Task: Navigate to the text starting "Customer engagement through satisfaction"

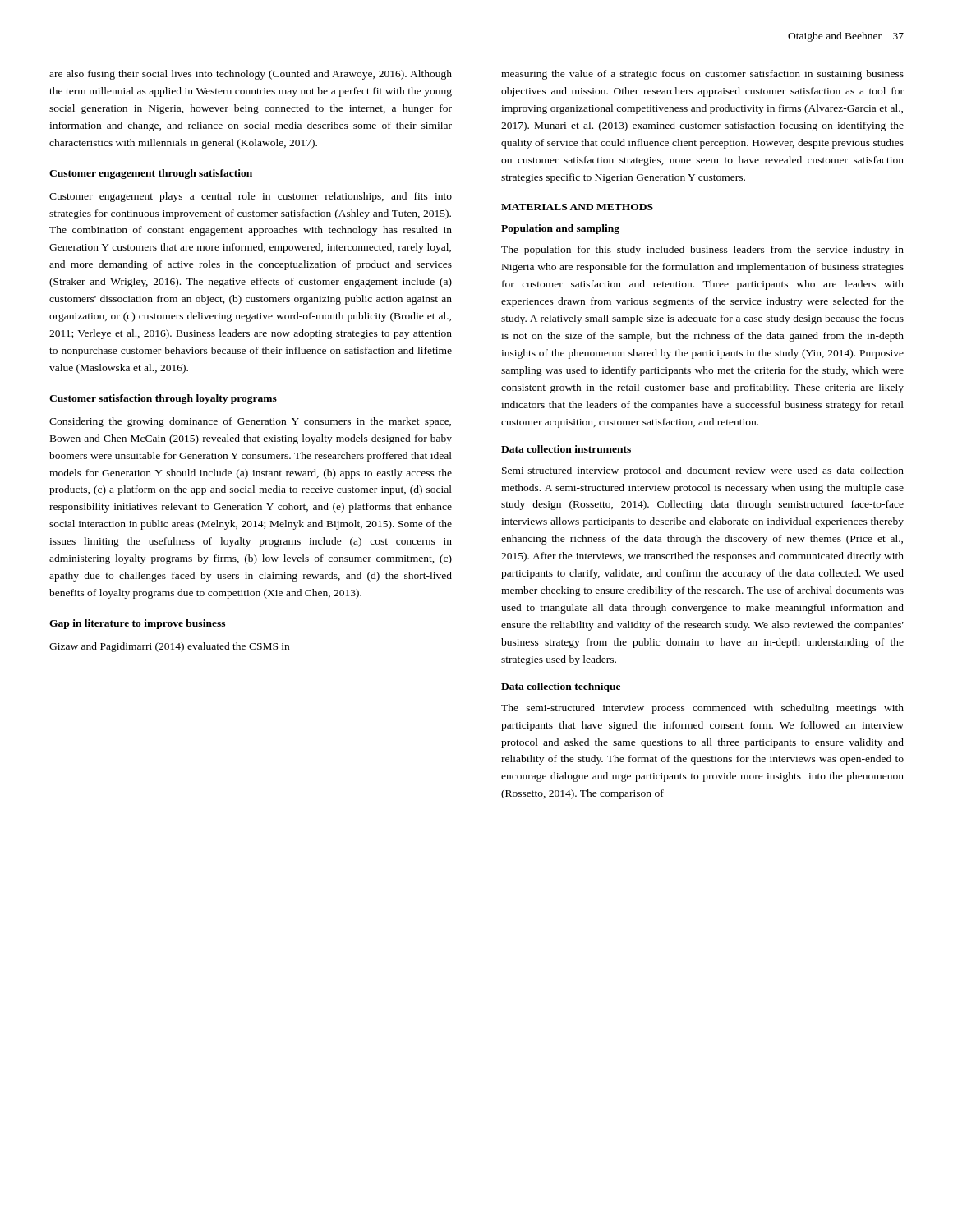Action: pyautogui.click(x=151, y=173)
